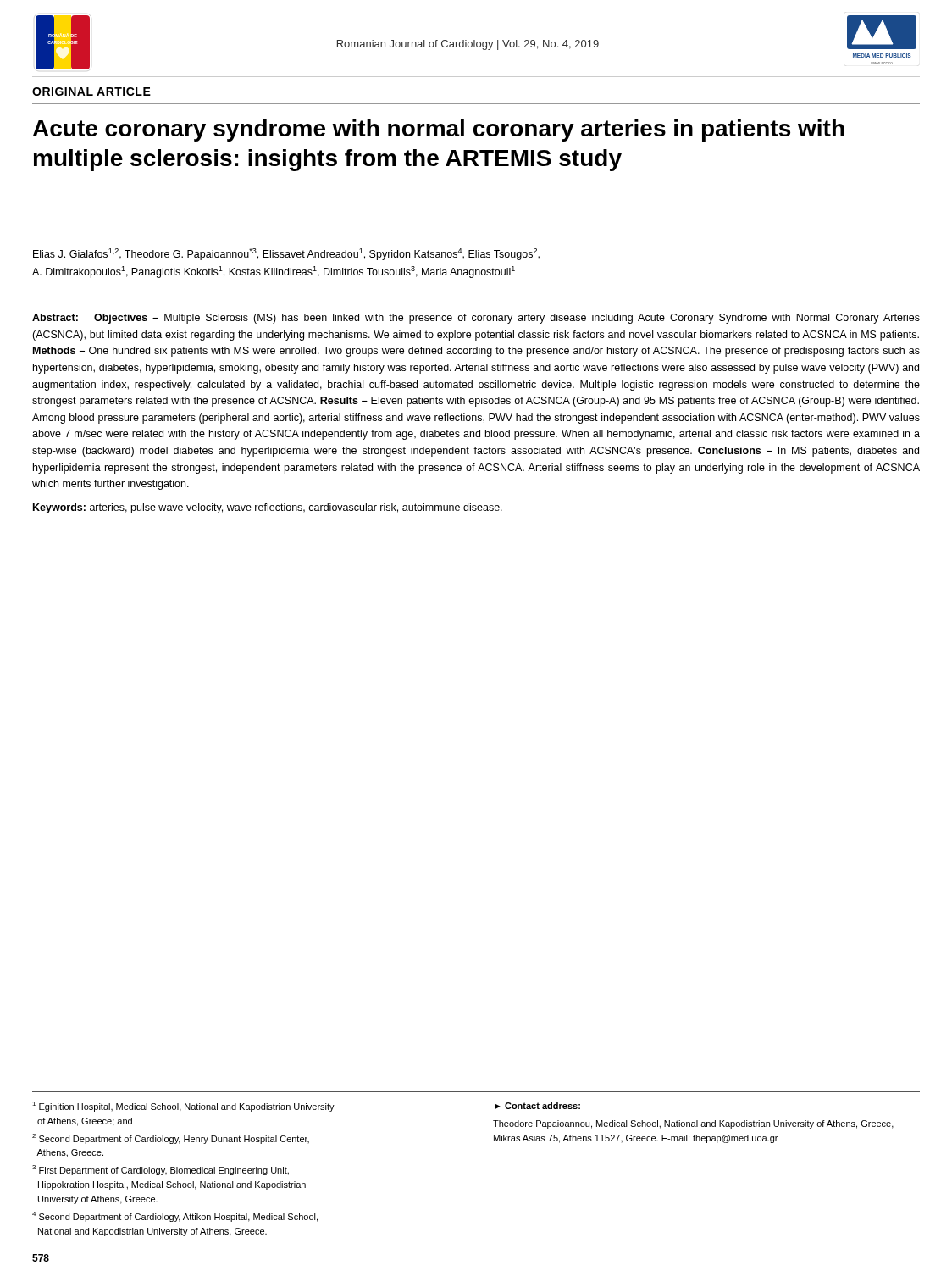Locate the element starting "Abstract: Objectives – Multiple Sclerosis (MS)"
The height and width of the screenshot is (1271, 952).
click(x=476, y=413)
